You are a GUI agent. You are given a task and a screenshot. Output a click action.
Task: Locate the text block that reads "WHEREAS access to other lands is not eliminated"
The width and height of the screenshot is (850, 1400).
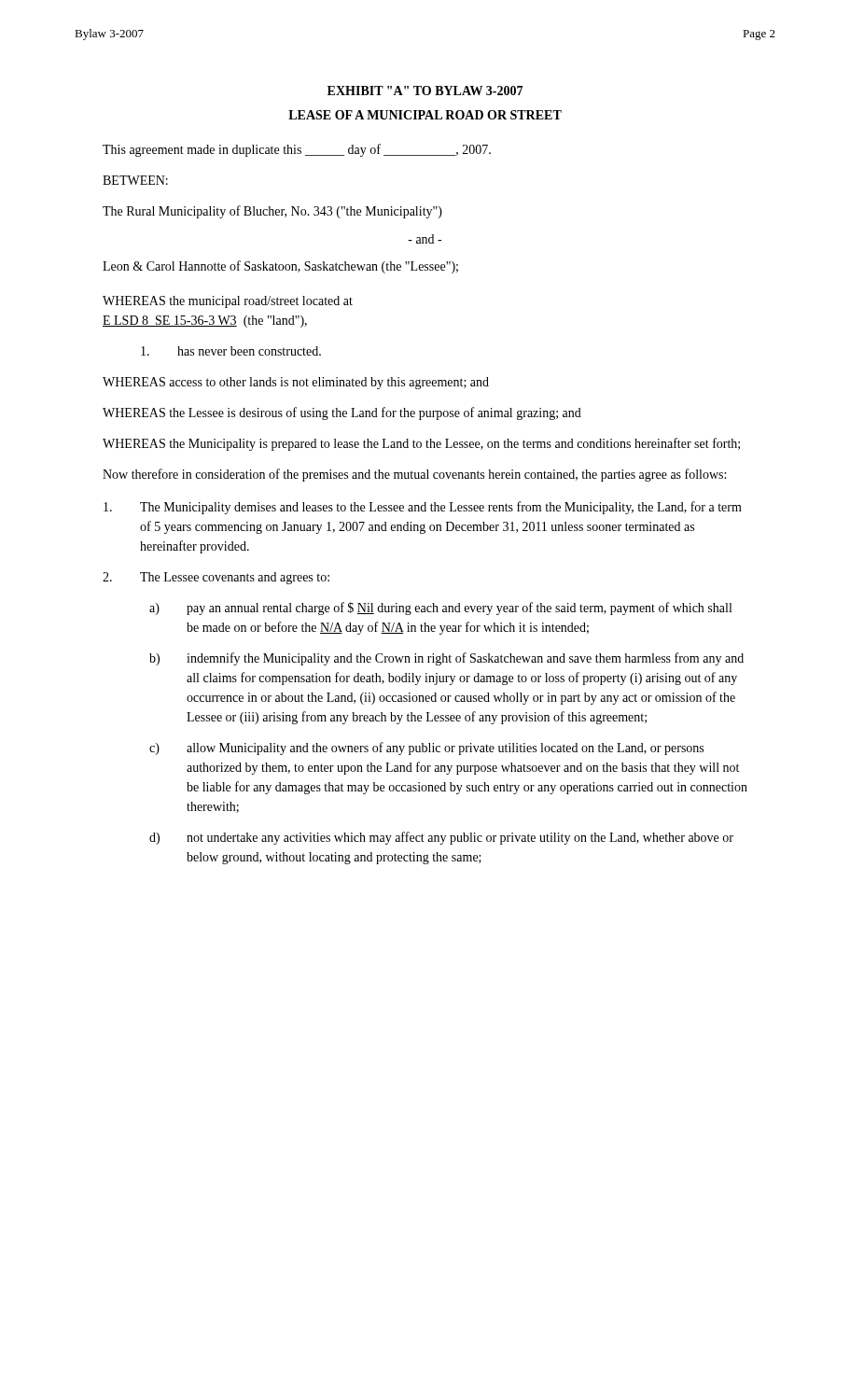click(x=296, y=382)
